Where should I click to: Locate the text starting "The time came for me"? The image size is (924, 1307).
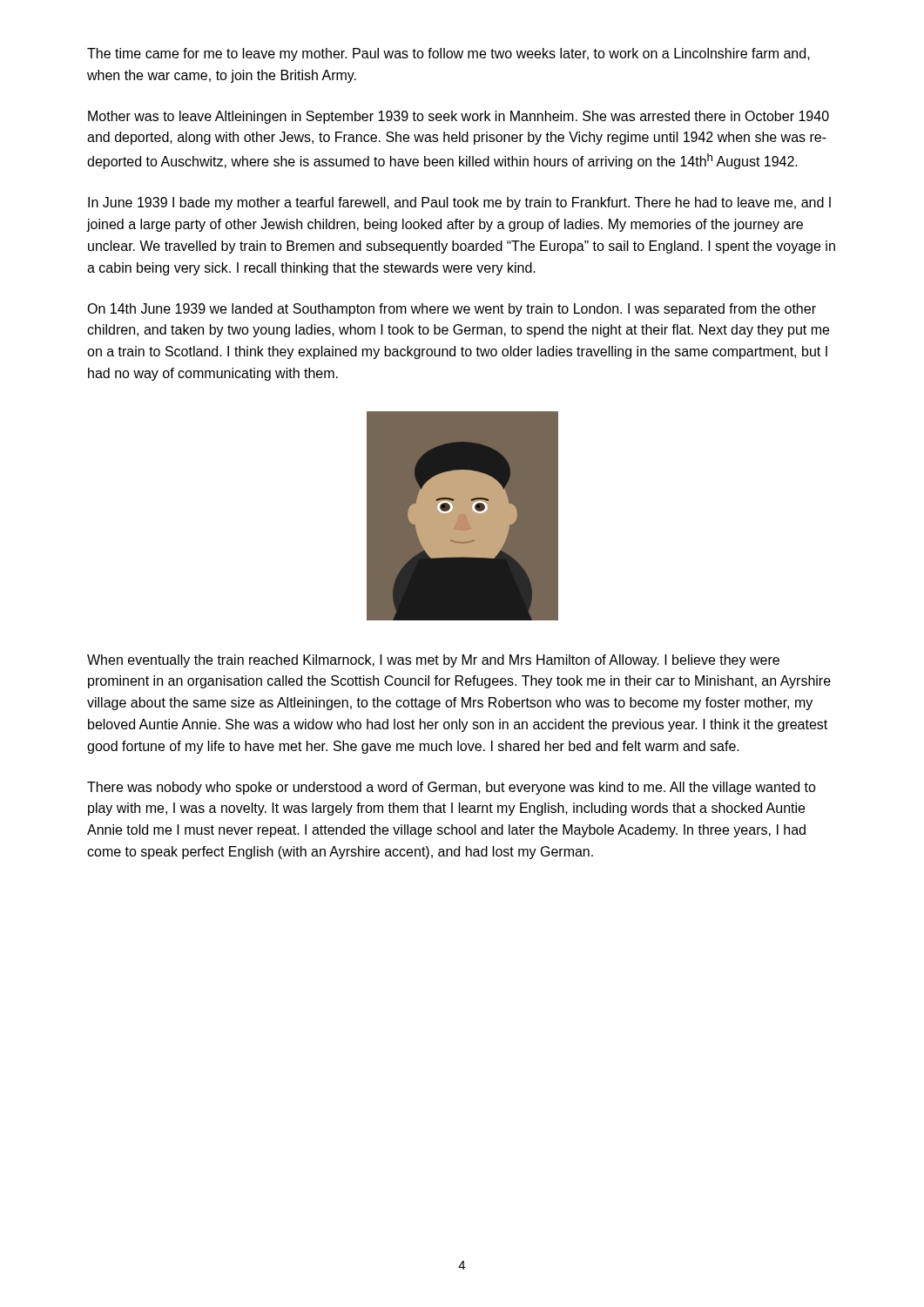click(x=449, y=64)
